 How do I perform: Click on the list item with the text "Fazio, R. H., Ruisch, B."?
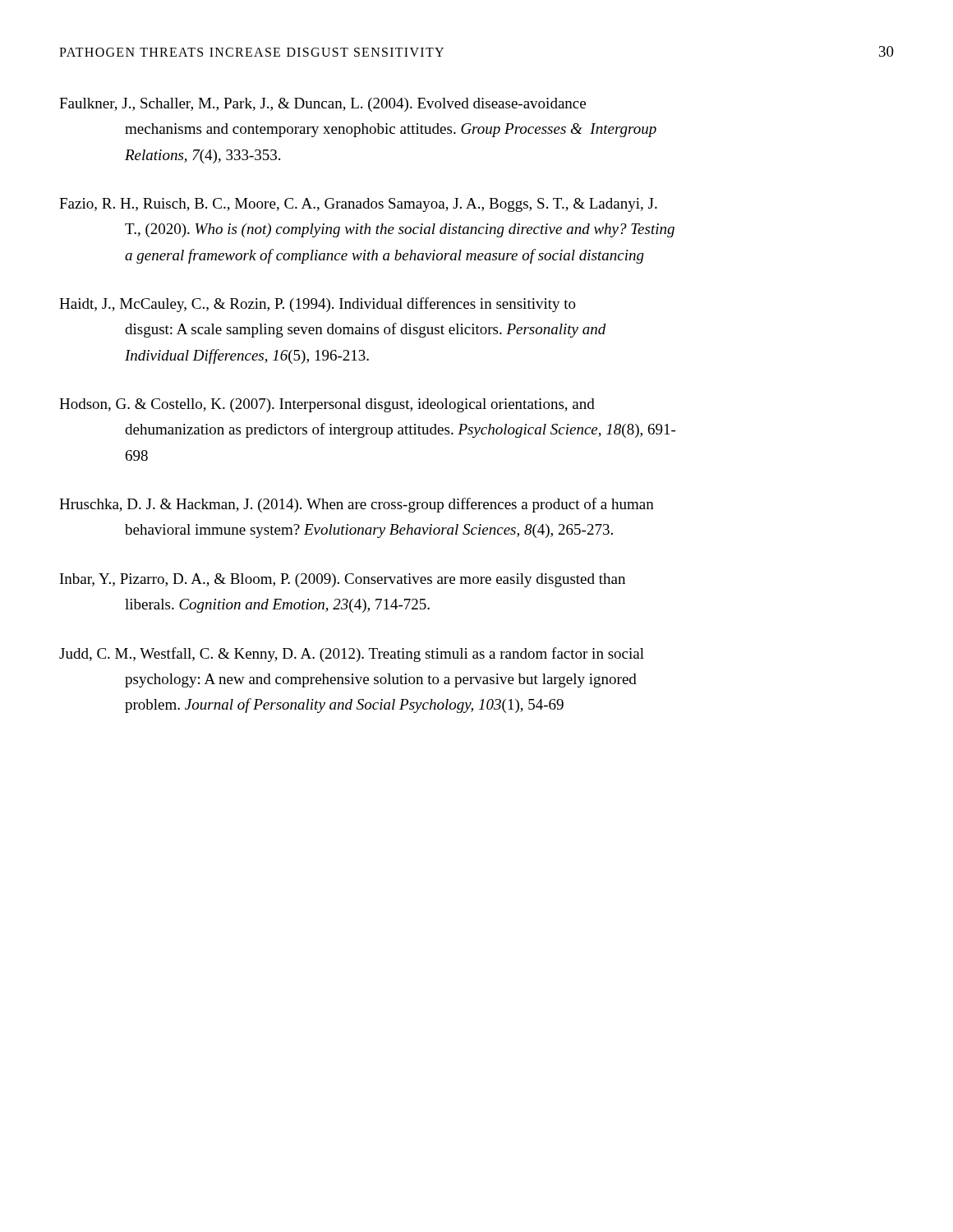476,229
